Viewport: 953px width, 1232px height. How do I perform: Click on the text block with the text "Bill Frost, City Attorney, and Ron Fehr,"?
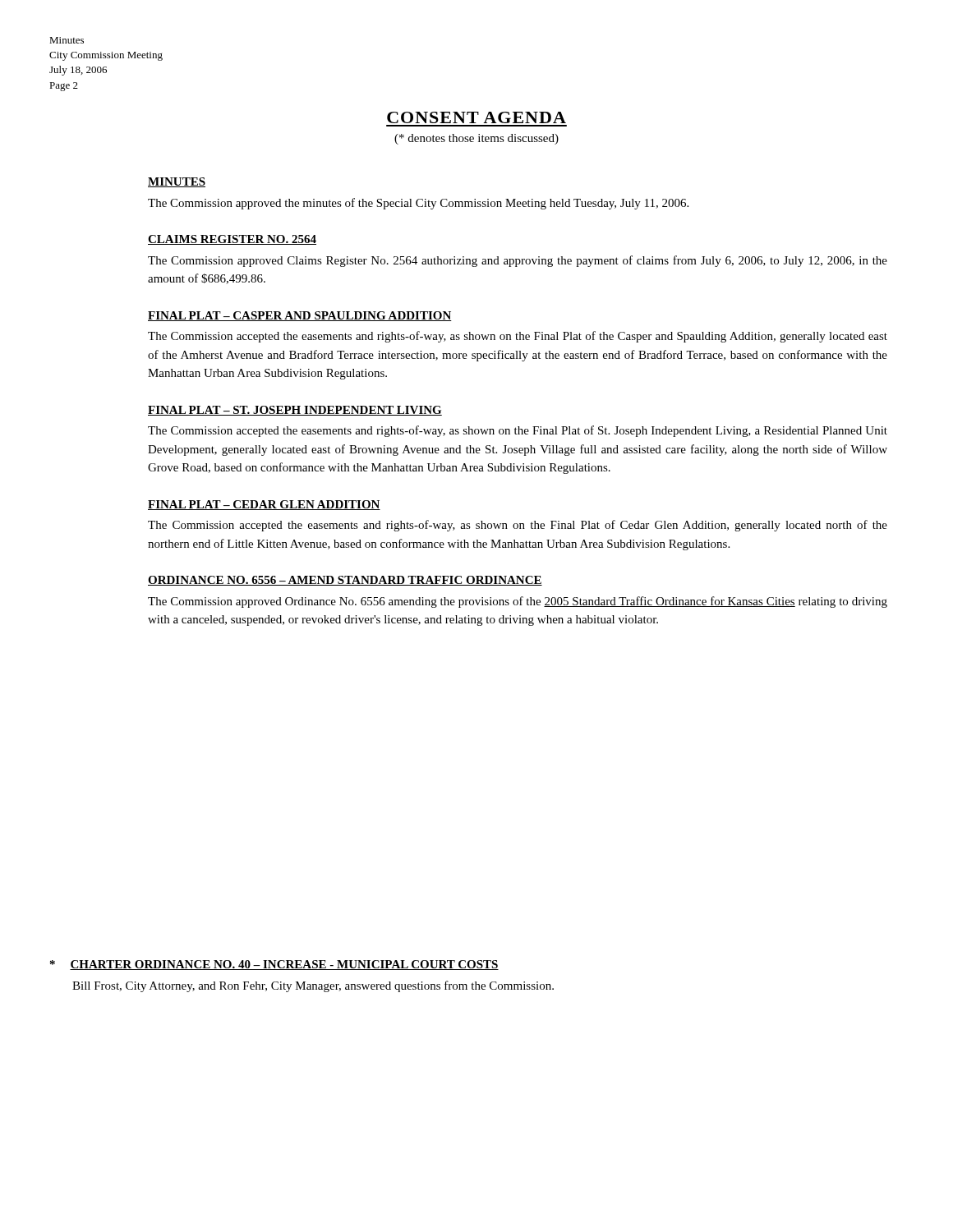(313, 985)
